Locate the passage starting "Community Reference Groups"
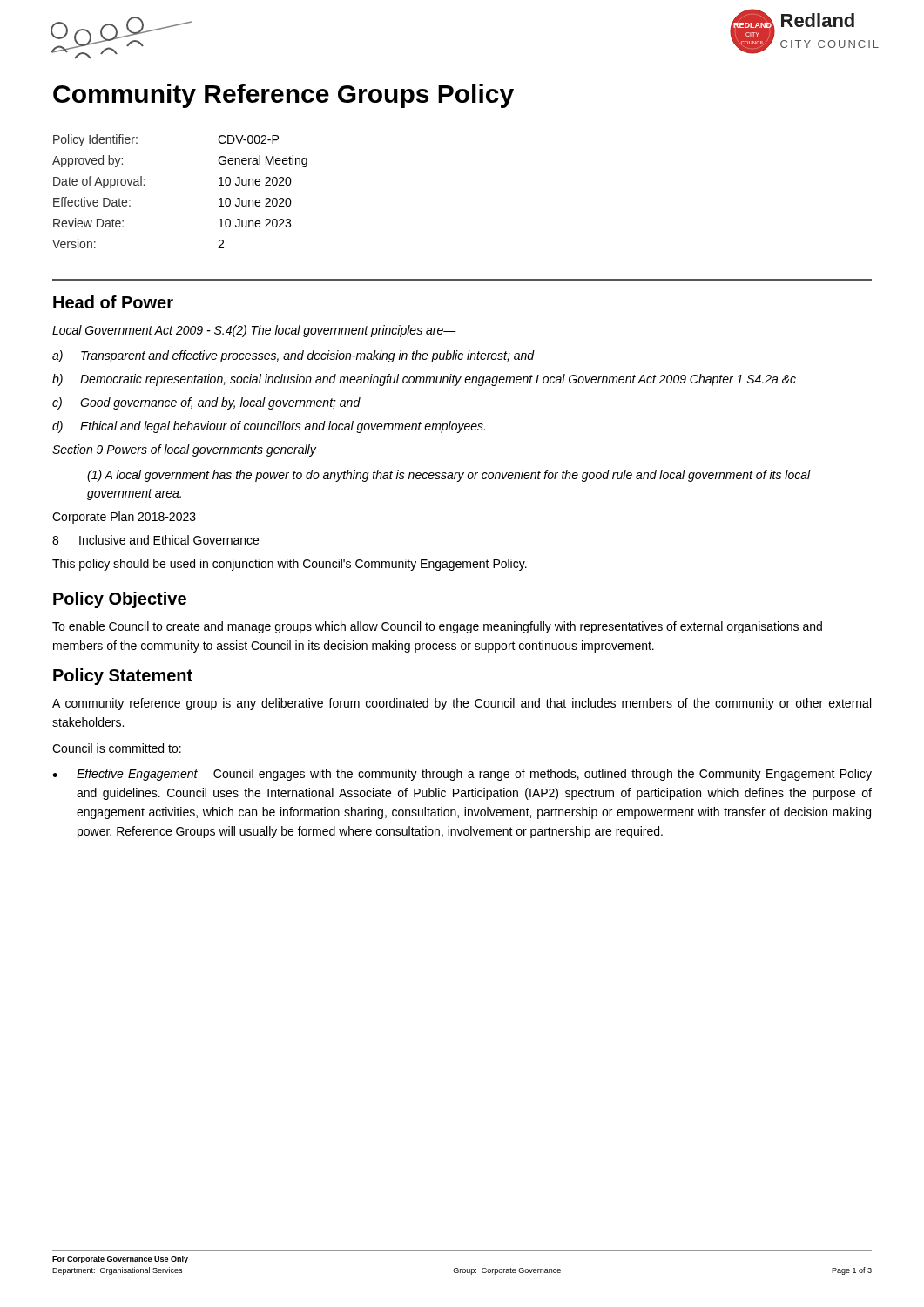This screenshot has width=924, height=1307. click(283, 94)
